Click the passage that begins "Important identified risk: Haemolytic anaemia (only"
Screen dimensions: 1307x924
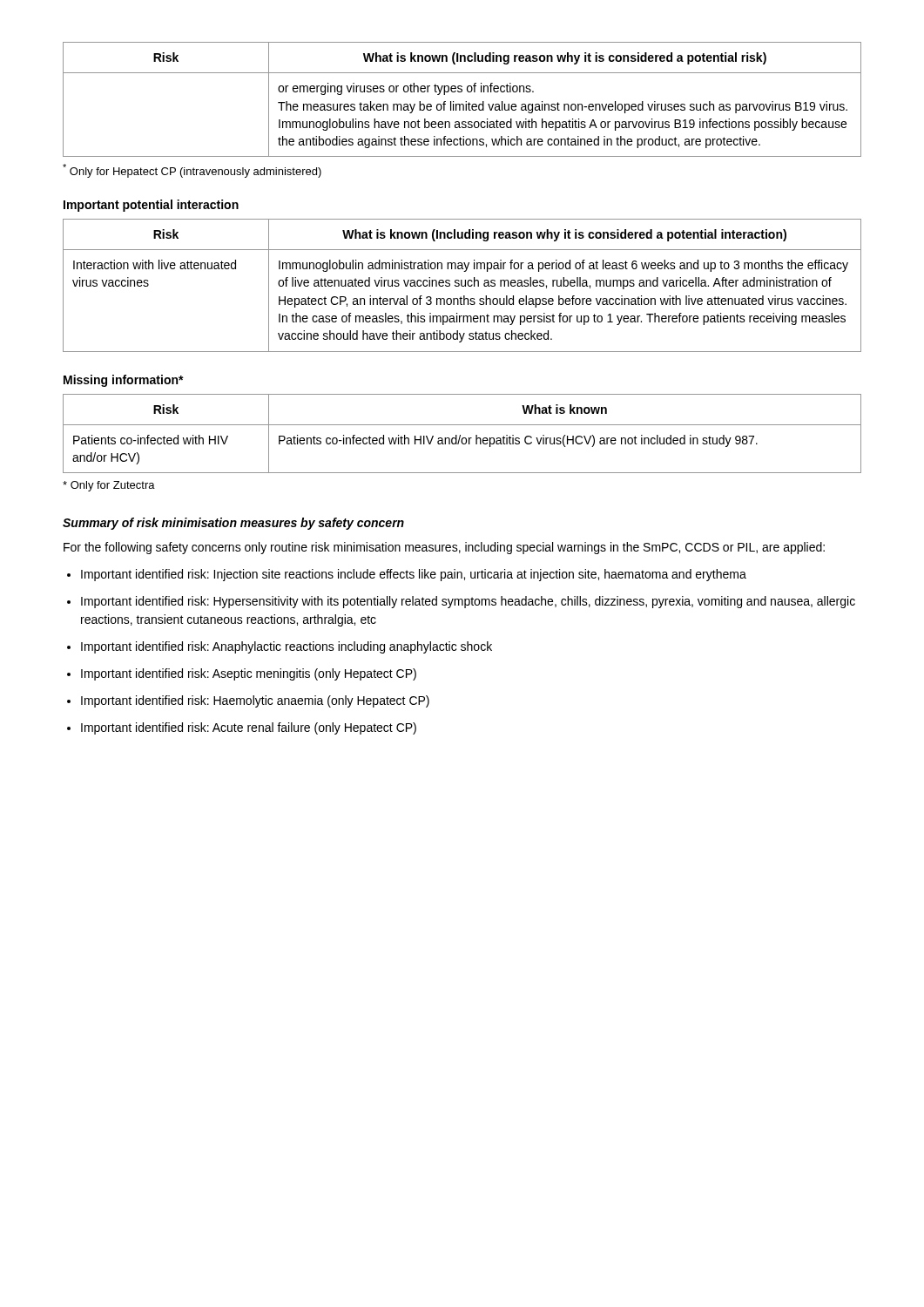[255, 701]
